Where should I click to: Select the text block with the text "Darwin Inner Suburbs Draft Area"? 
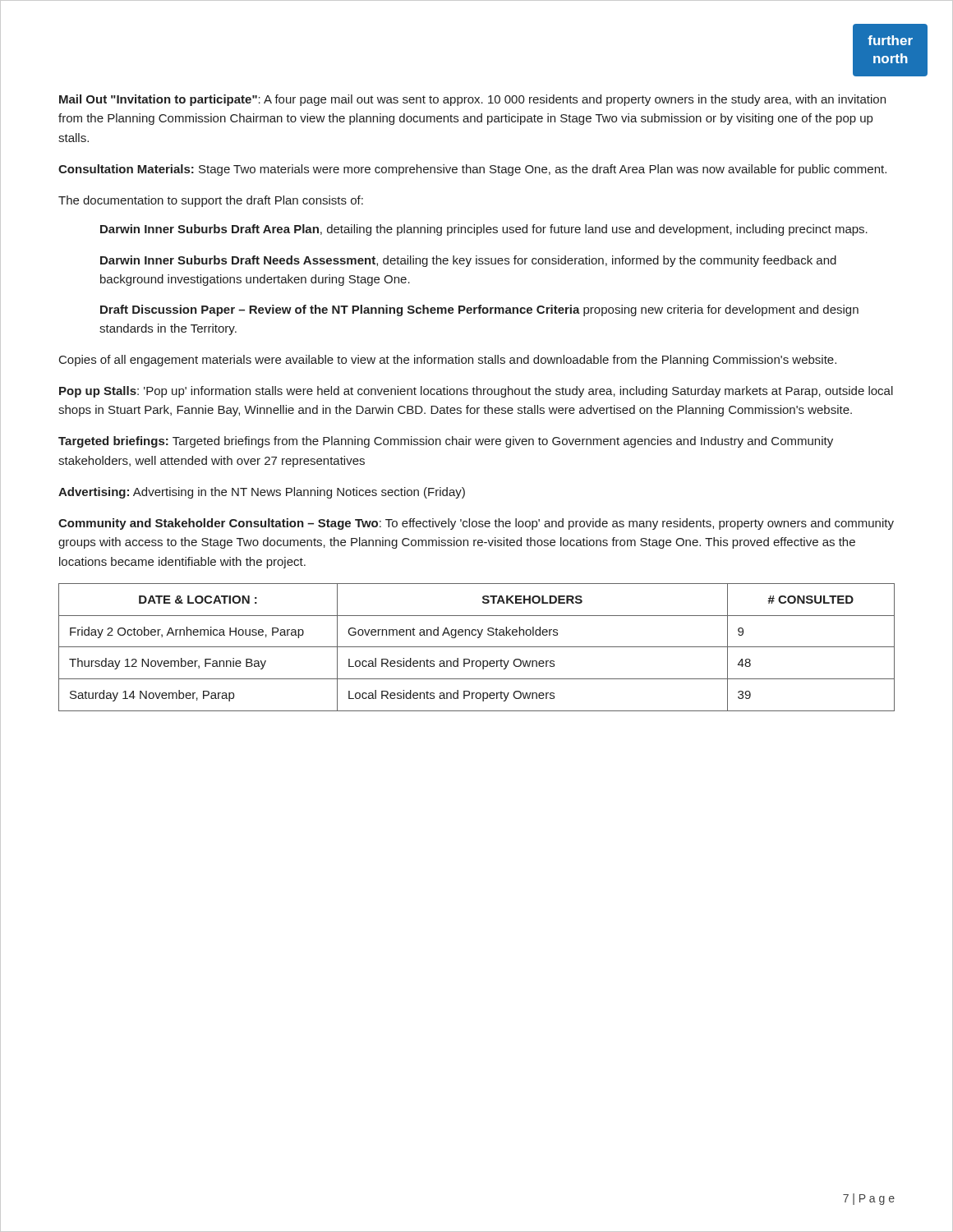[484, 229]
